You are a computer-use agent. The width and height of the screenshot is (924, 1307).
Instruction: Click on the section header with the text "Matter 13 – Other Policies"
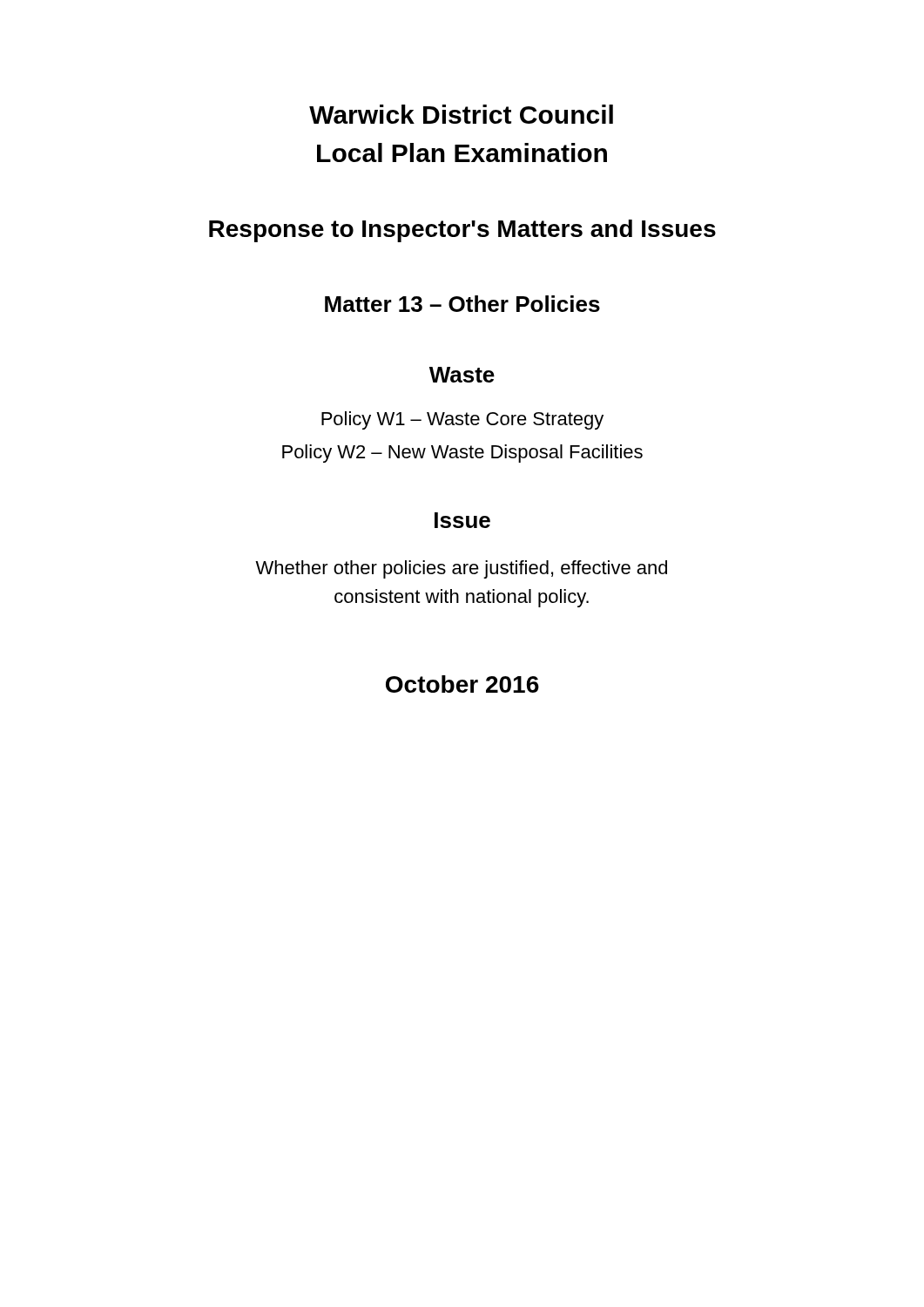pos(462,304)
